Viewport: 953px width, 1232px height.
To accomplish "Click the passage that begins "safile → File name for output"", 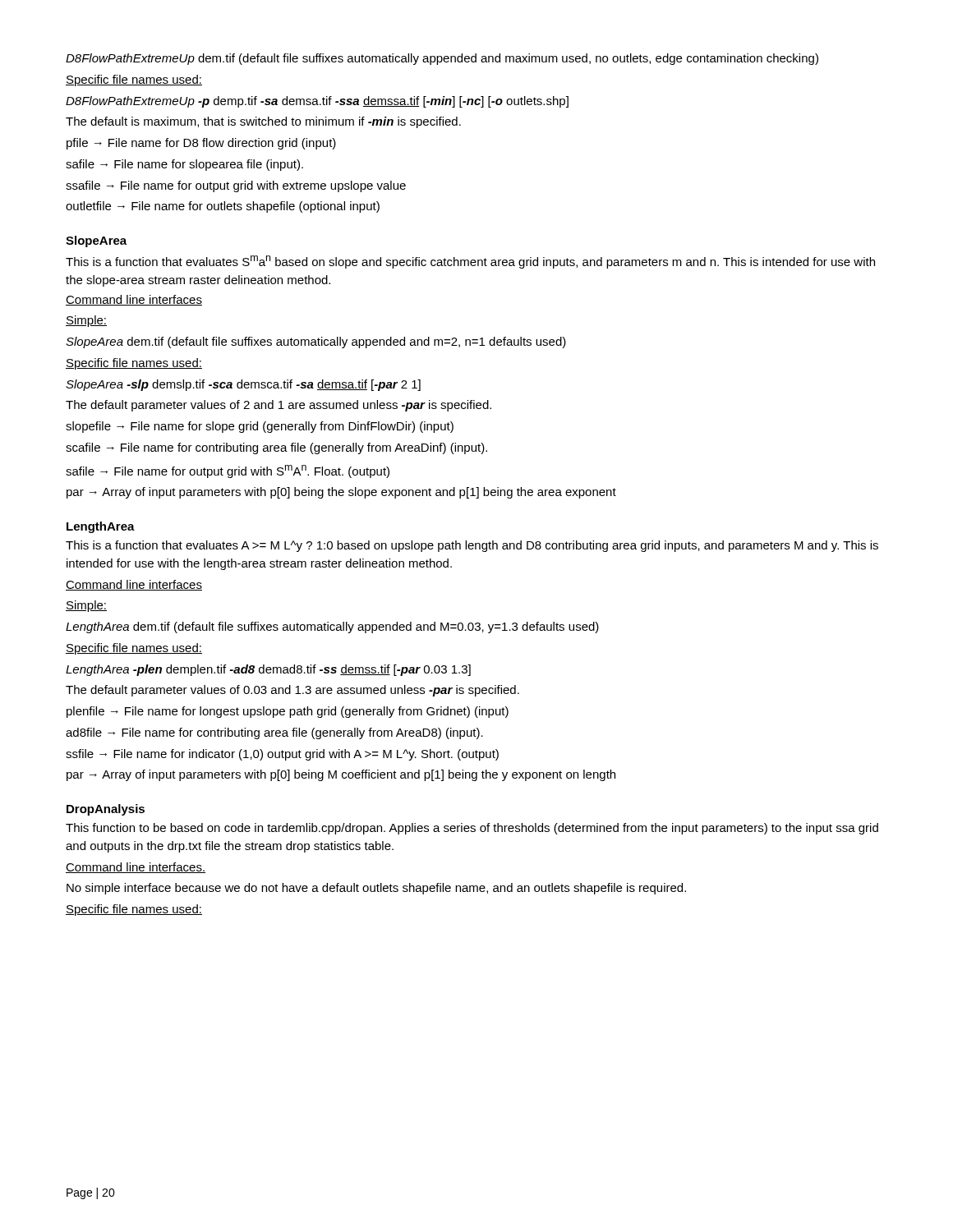I will (228, 471).
